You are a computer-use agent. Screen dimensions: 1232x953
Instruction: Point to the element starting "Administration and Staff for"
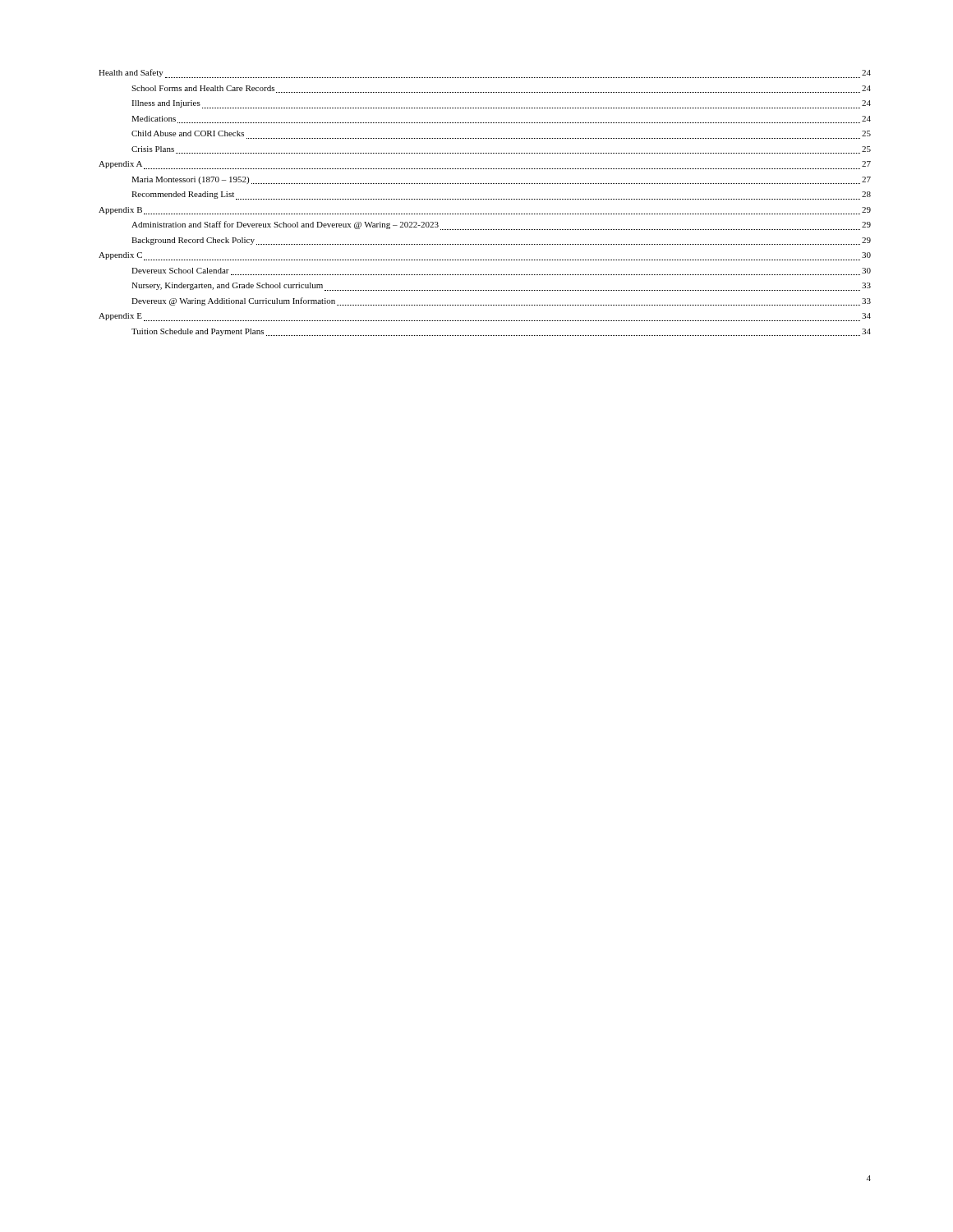(x=501, y=224)
